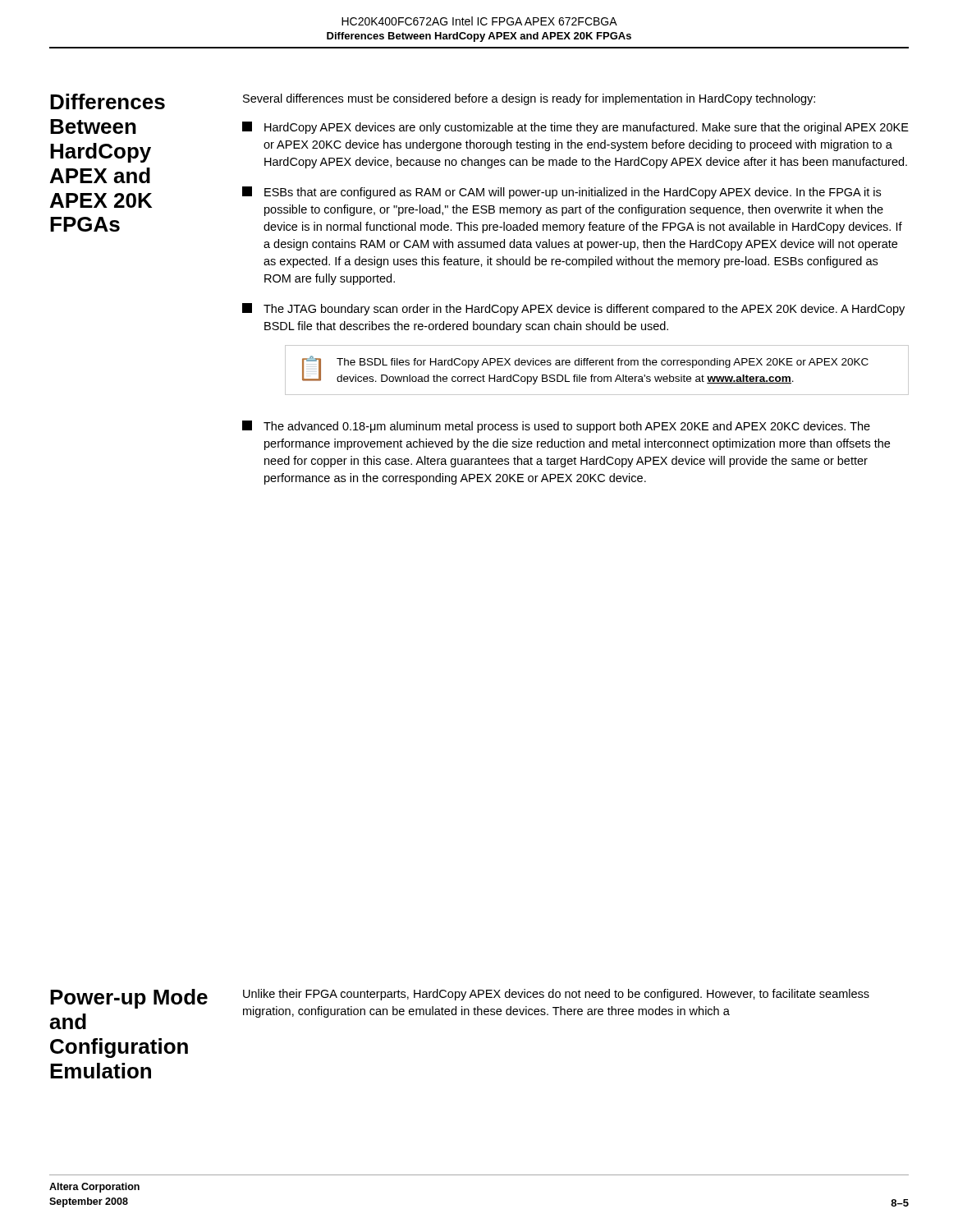Find the title with the text "Differences Between HardCopy APEX and"
958x1232 pixels.
click(x=107, y=164)
